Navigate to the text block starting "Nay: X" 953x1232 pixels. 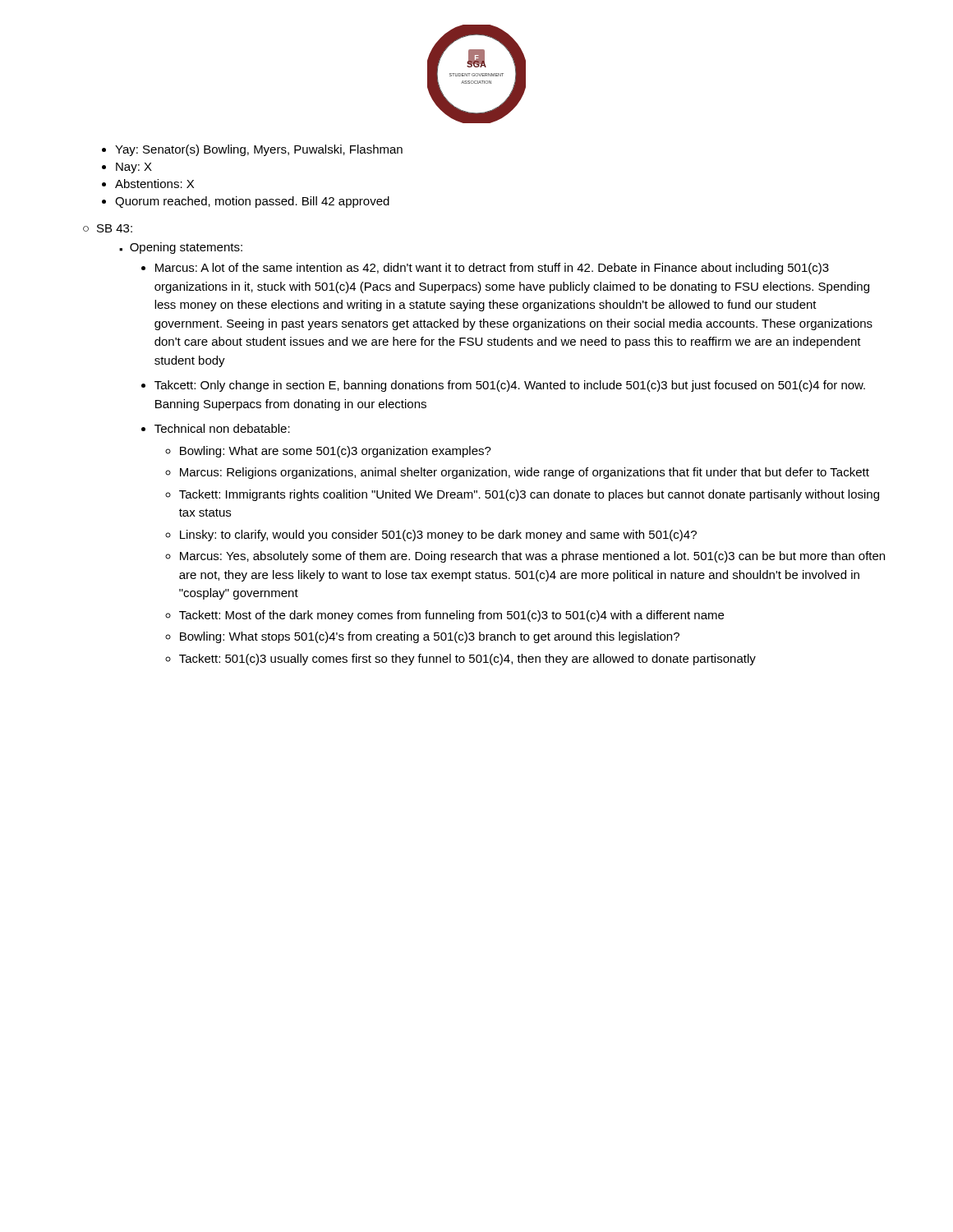pos(127,168)
